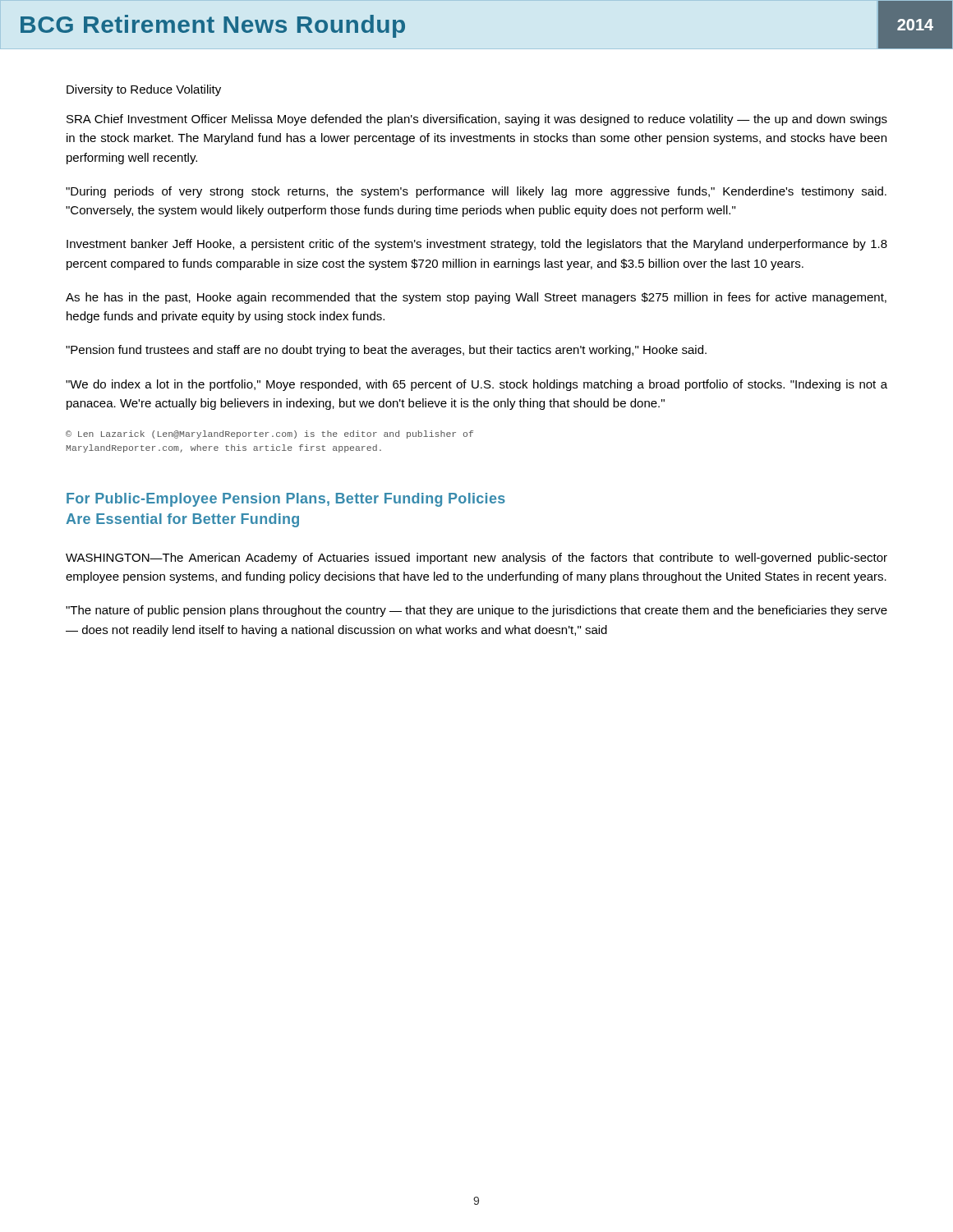953x1232 pixels.
Task: Find the text block that reads "SRA Chief Investment Officer Melissa Moye defended"
Action: point(476,138)
